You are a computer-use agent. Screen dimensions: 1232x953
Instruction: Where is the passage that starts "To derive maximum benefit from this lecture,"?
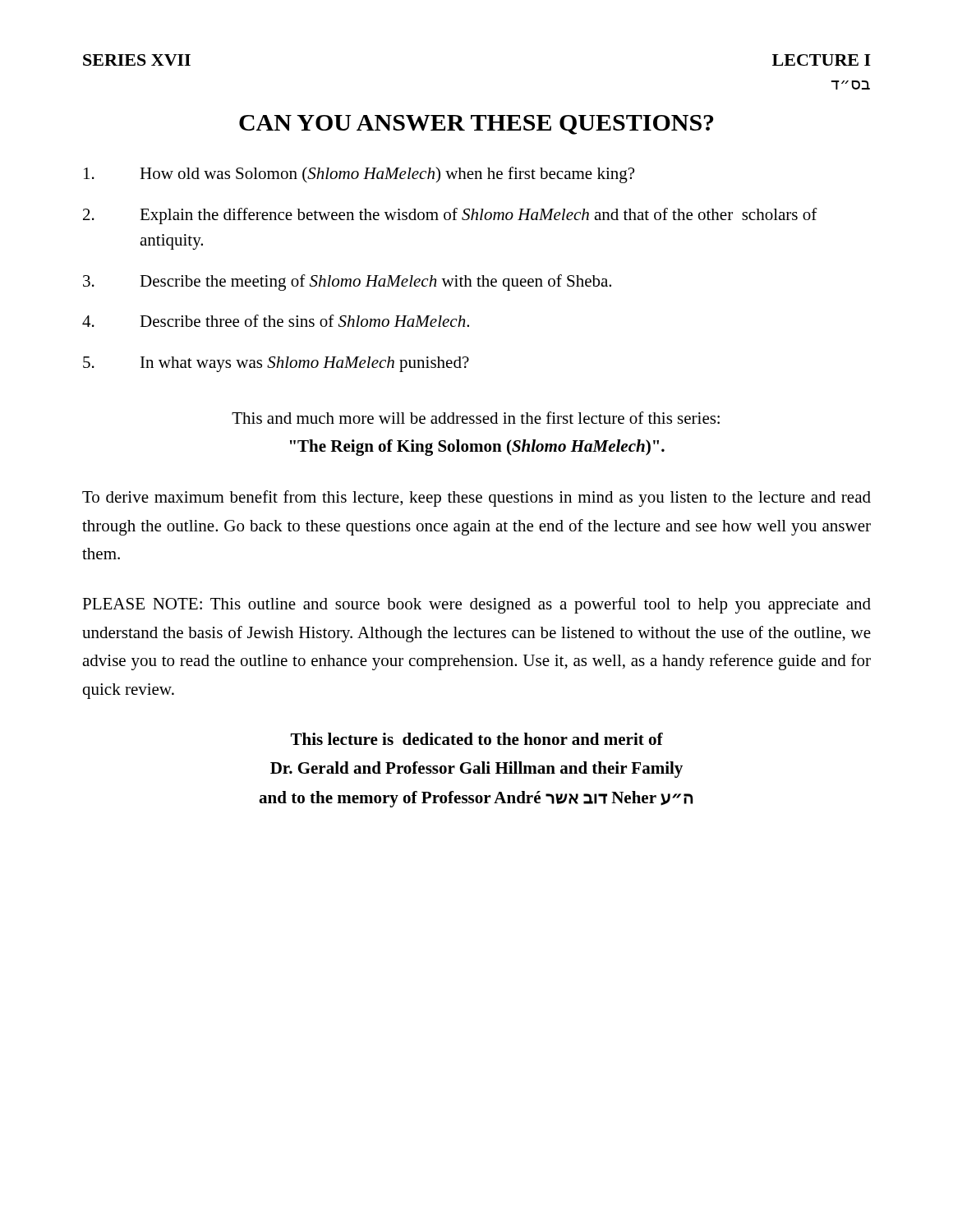(476, 526)
